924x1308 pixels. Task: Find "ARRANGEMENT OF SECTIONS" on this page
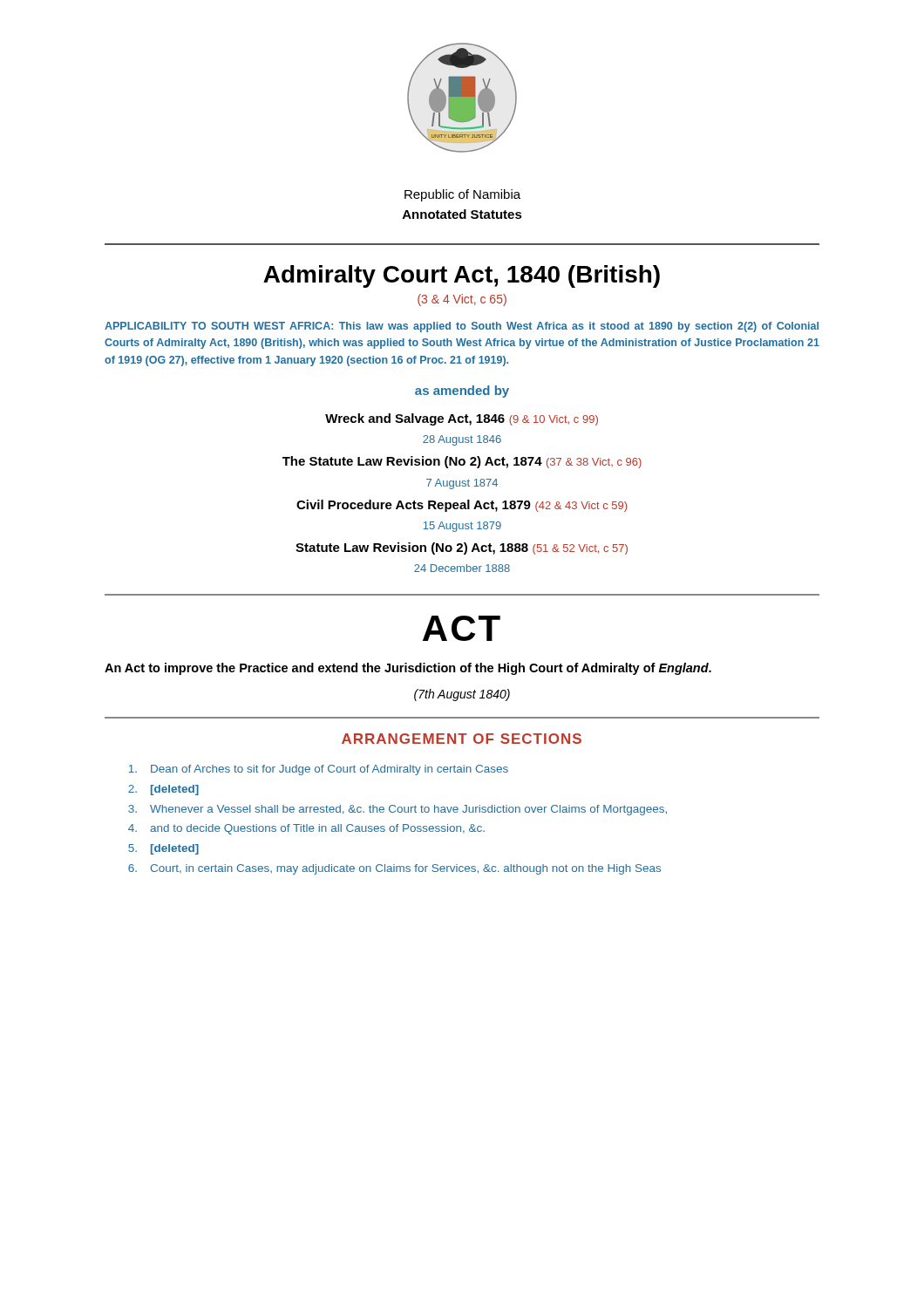(x=462, y=739)
